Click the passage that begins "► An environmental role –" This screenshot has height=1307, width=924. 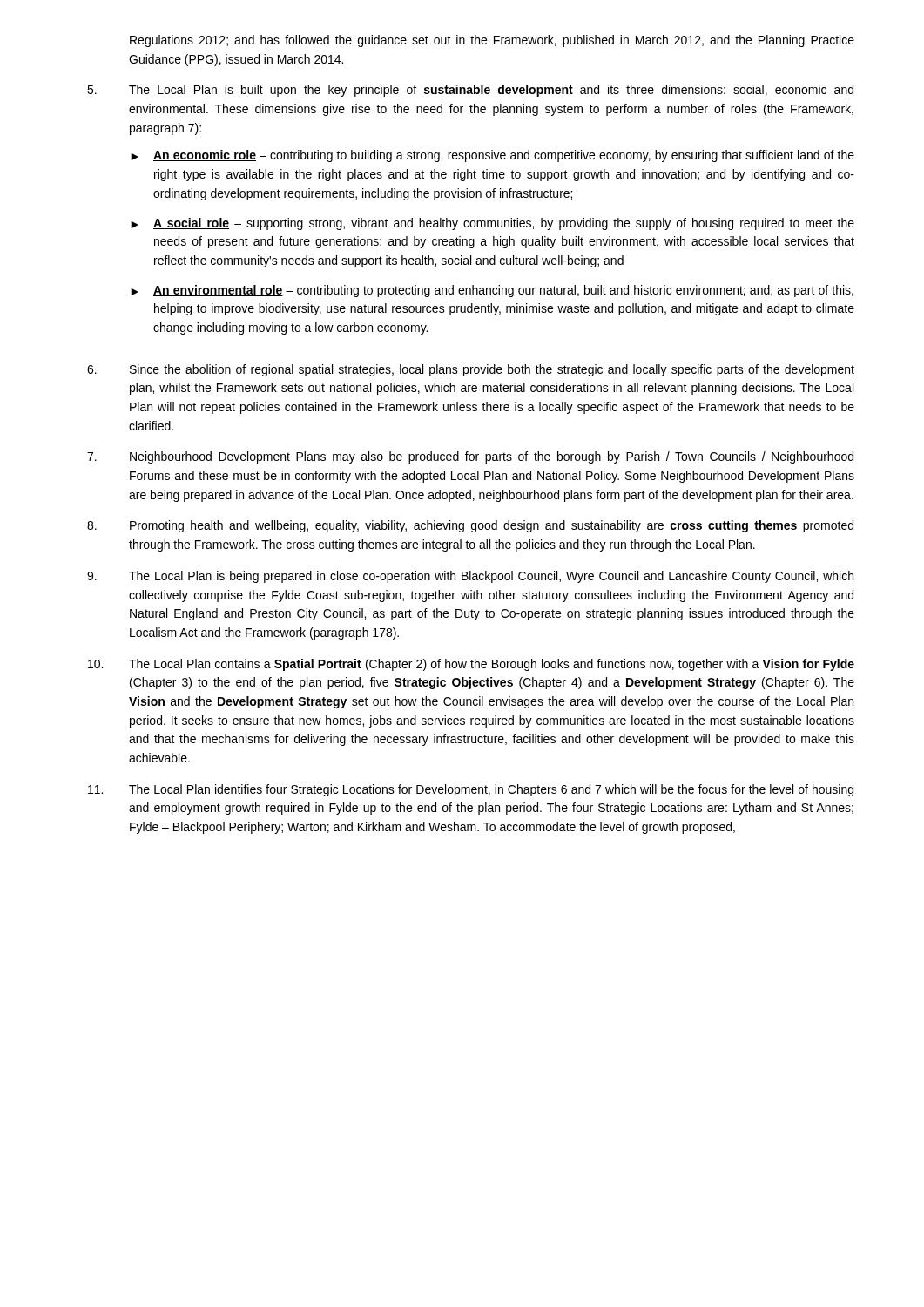point(492,309)
